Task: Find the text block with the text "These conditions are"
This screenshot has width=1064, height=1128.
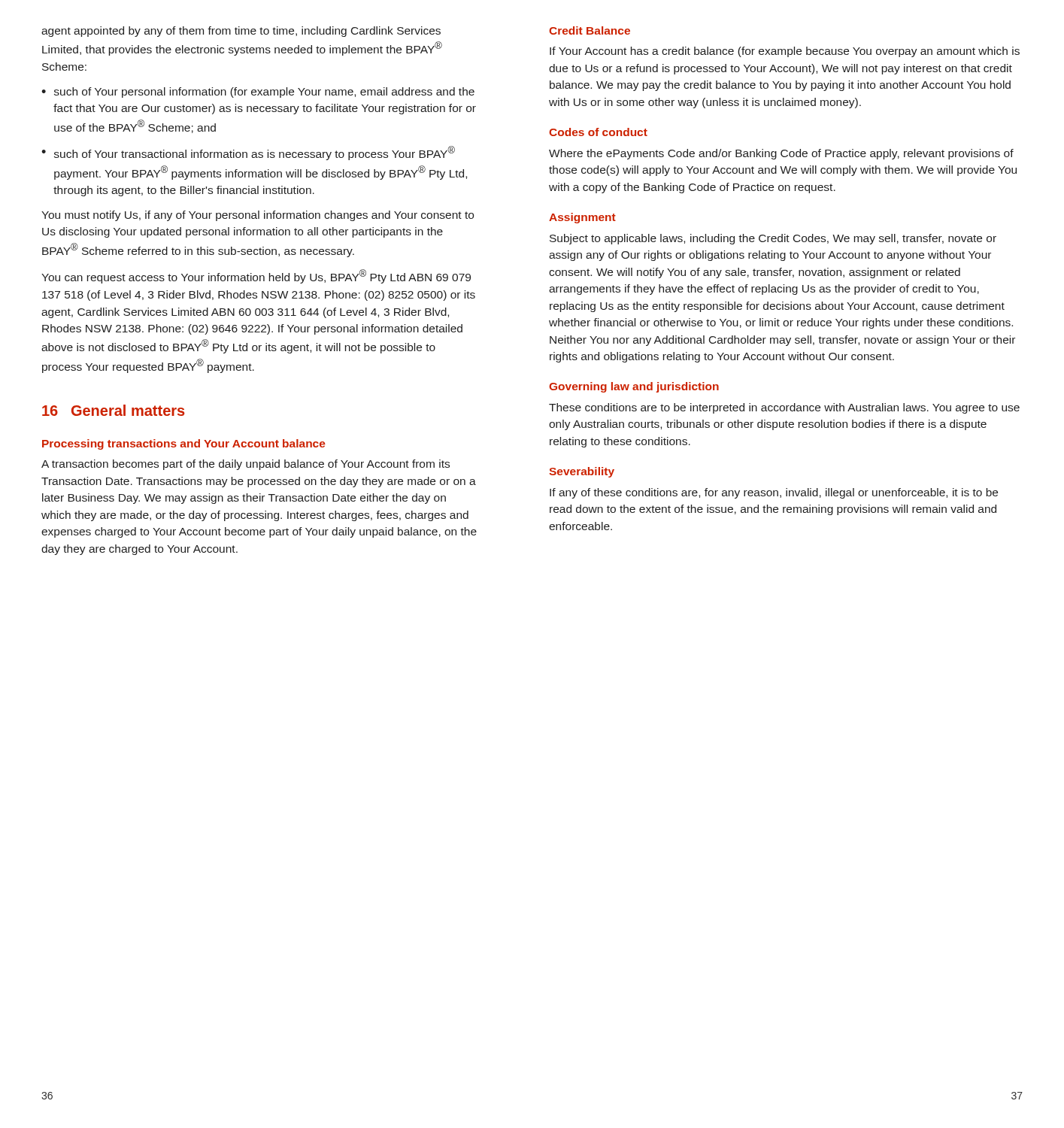Action: tap(786, 425)
